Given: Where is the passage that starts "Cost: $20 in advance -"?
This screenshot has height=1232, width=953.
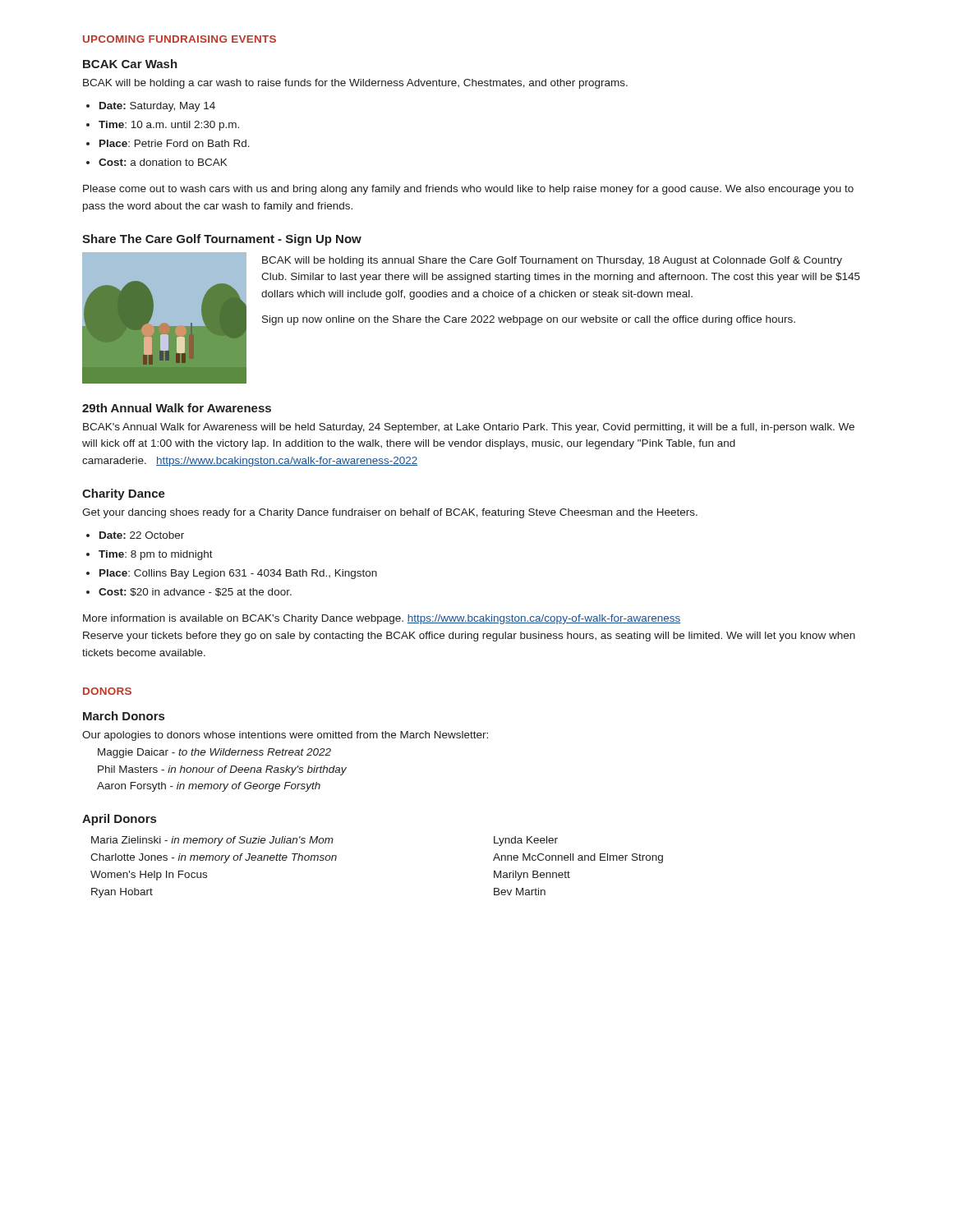Looking at the screenshot, I should (195, 592).
